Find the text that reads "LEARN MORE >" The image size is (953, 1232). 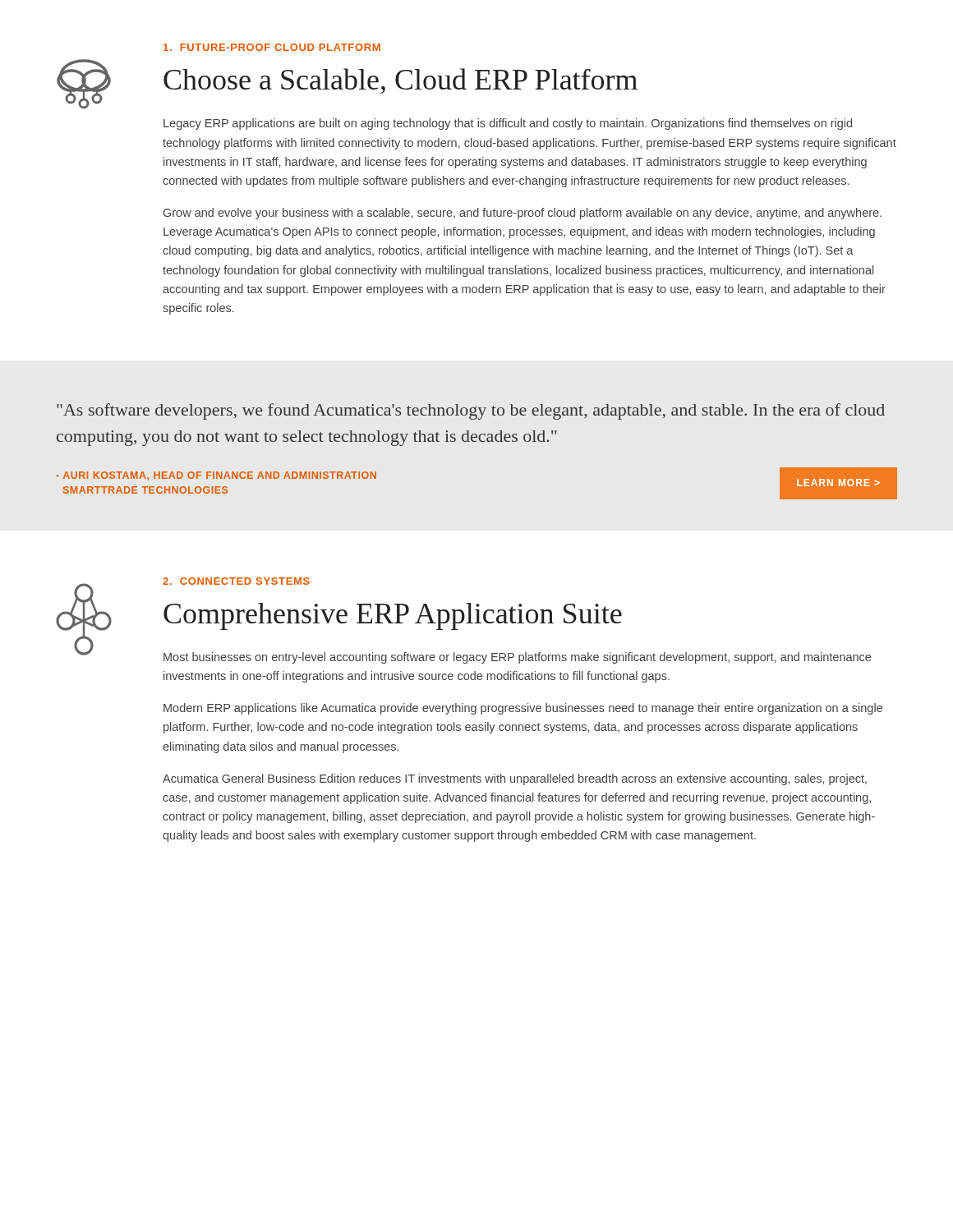839,483
